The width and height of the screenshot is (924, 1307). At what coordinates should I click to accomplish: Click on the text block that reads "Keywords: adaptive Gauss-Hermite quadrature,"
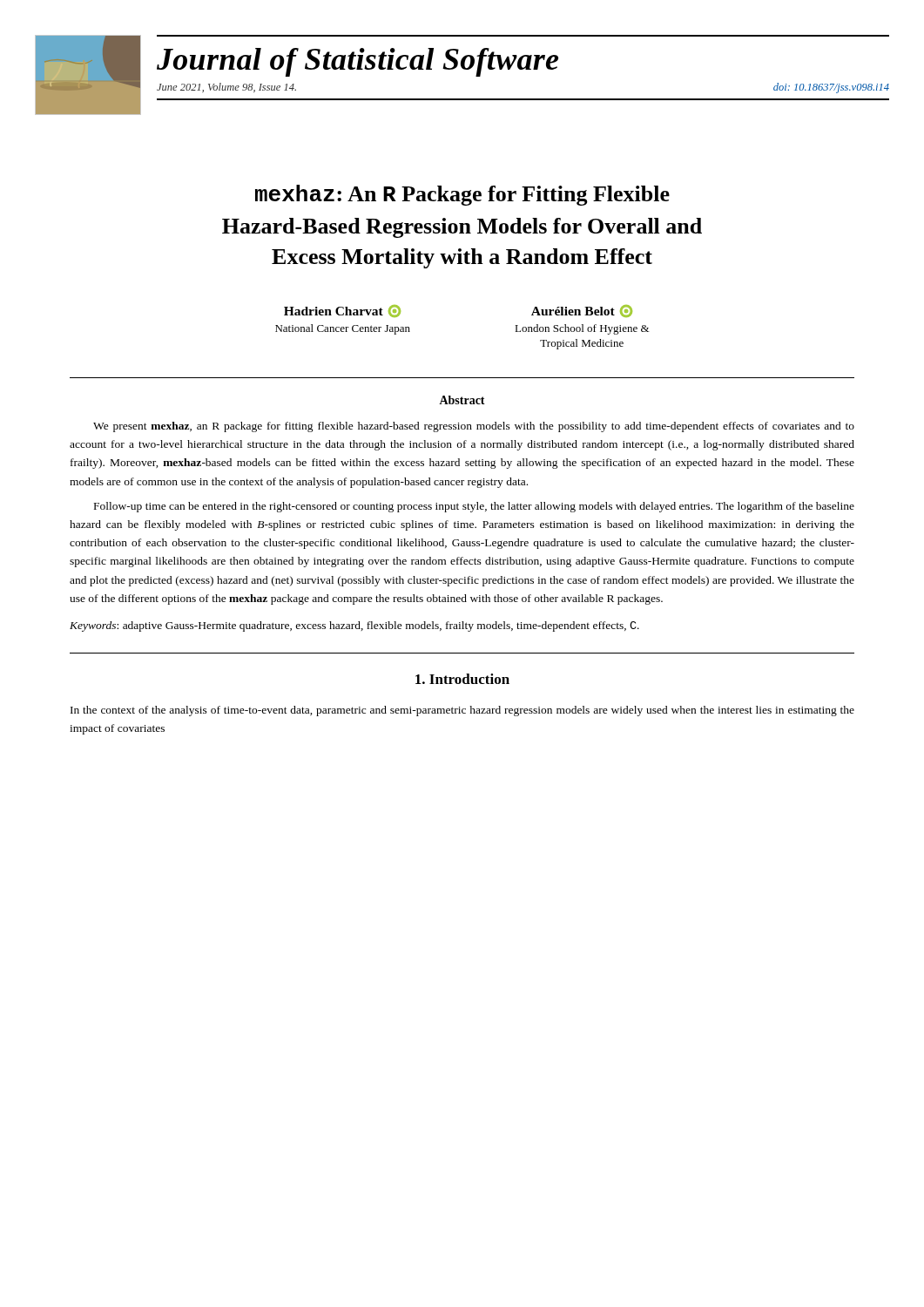click(x=355, y=626)
